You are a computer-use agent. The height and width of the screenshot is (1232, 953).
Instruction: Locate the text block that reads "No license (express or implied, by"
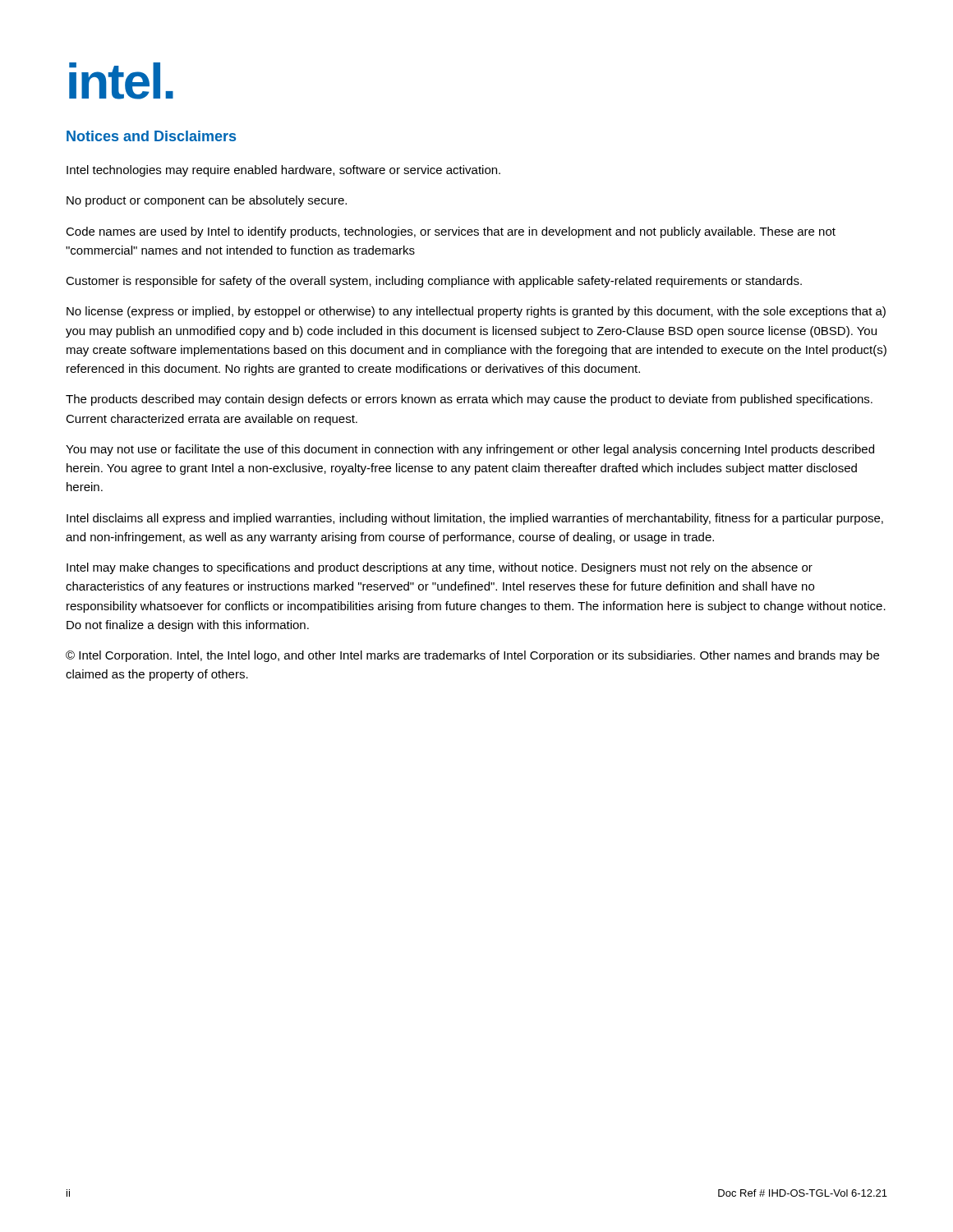coord(476,340)
